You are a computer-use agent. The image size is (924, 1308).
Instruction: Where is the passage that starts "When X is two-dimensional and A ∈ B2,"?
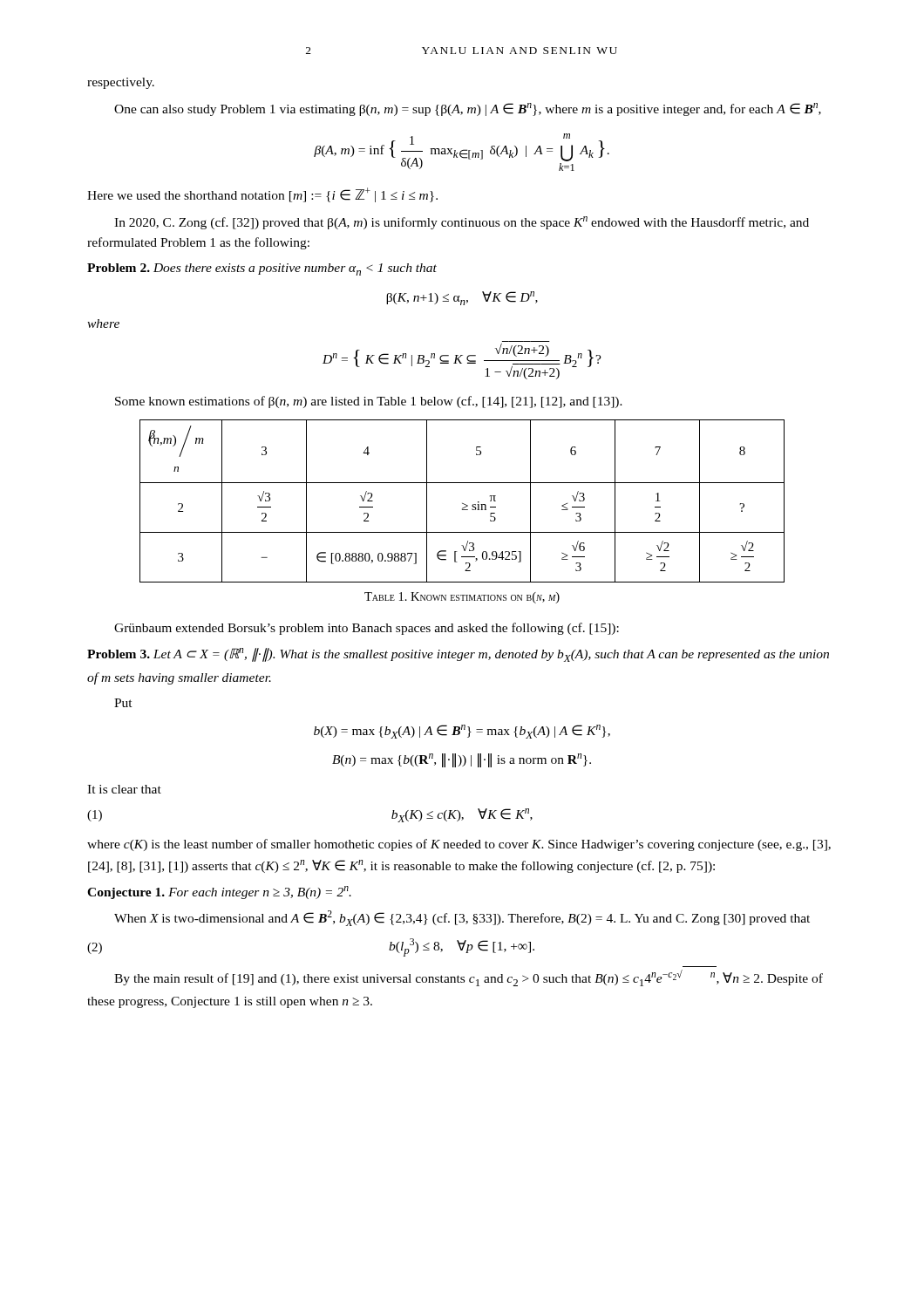(462, 919)
